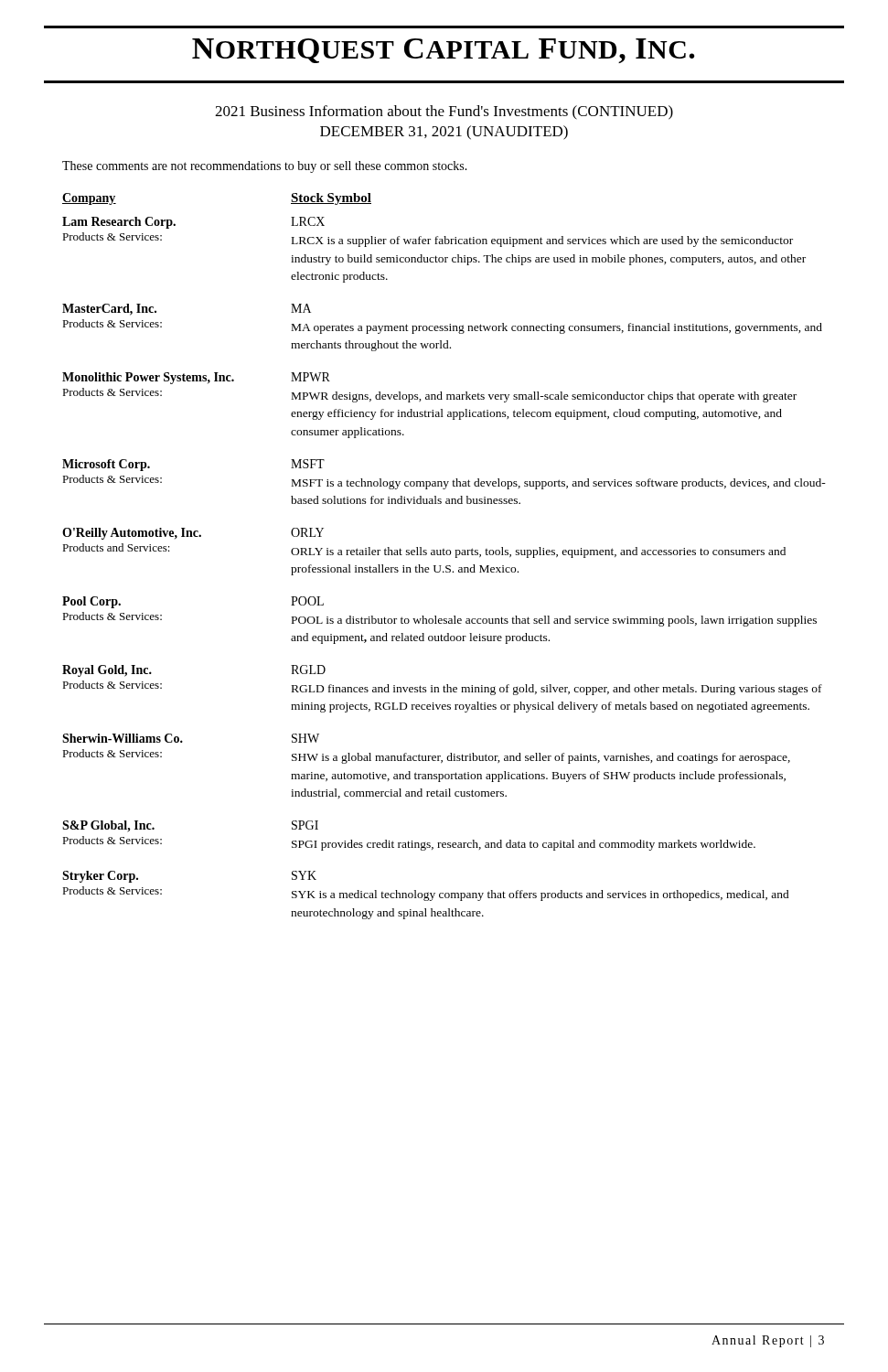Select the passage starting "O'Reilly Automotive, Inc. Products and Services:"
Screen dimensions: 1372x888
[x=444, y=560]
